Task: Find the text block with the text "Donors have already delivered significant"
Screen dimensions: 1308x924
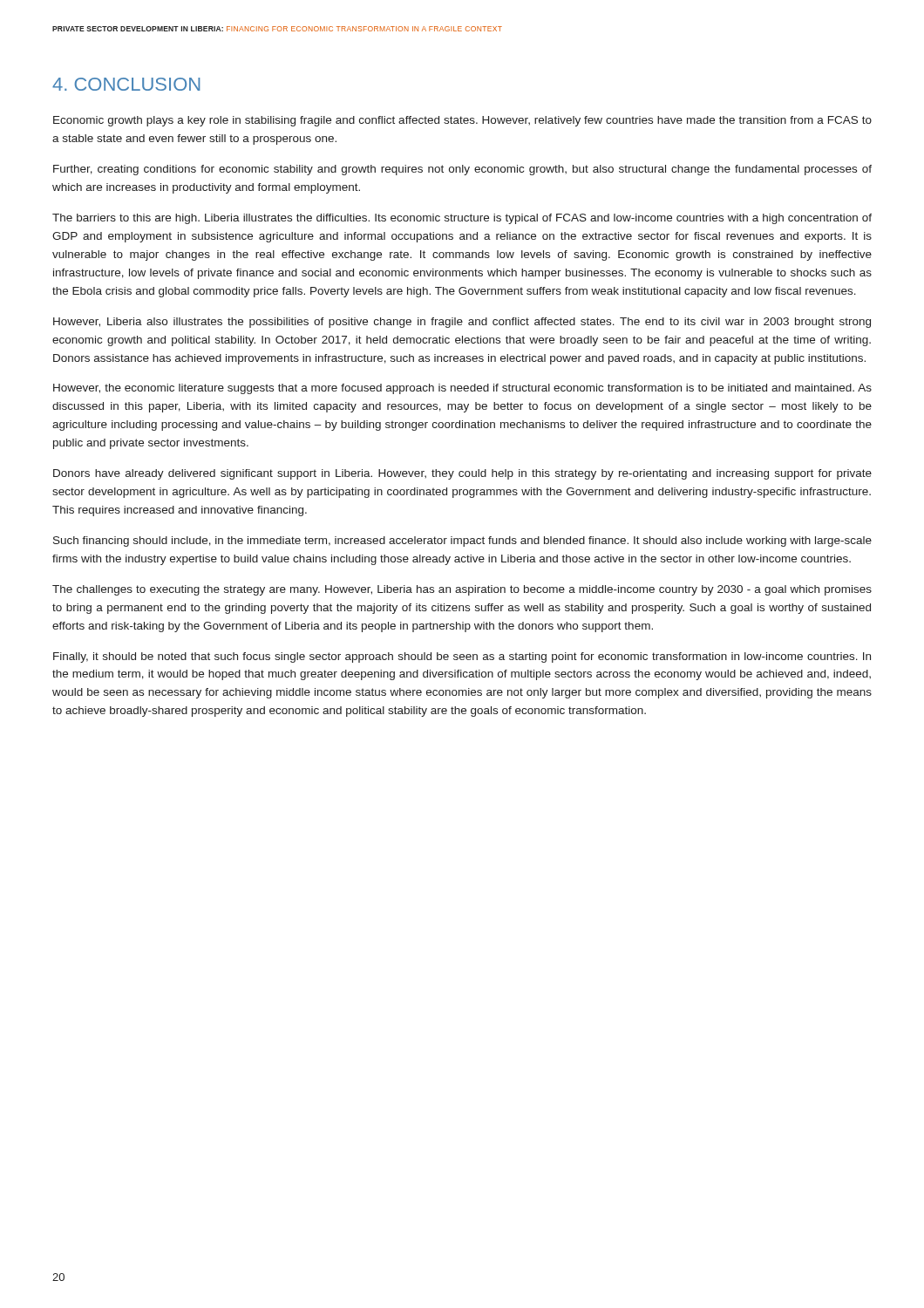Action: (x=462, y=491)
